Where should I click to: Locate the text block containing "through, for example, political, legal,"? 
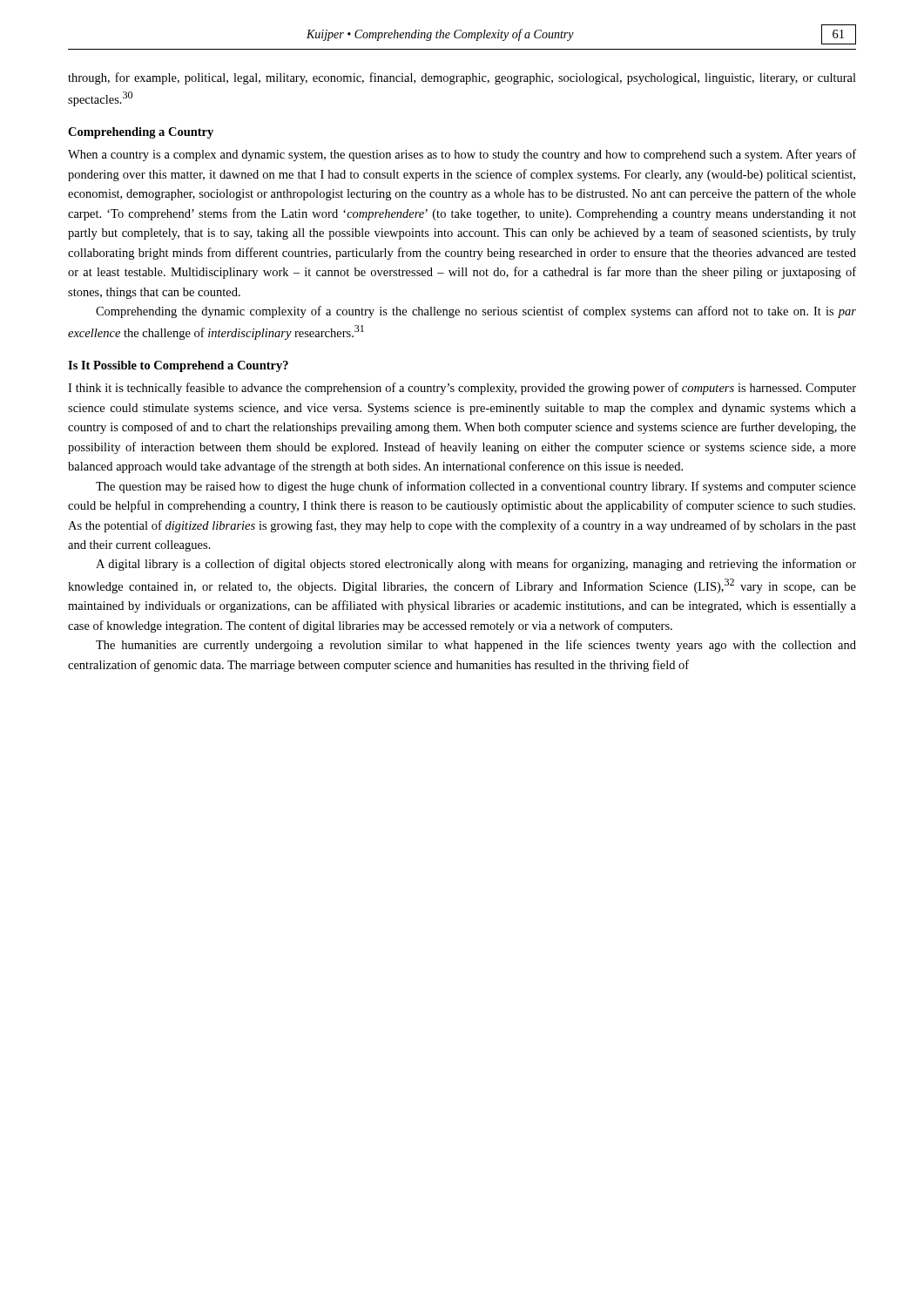(462, 89)
